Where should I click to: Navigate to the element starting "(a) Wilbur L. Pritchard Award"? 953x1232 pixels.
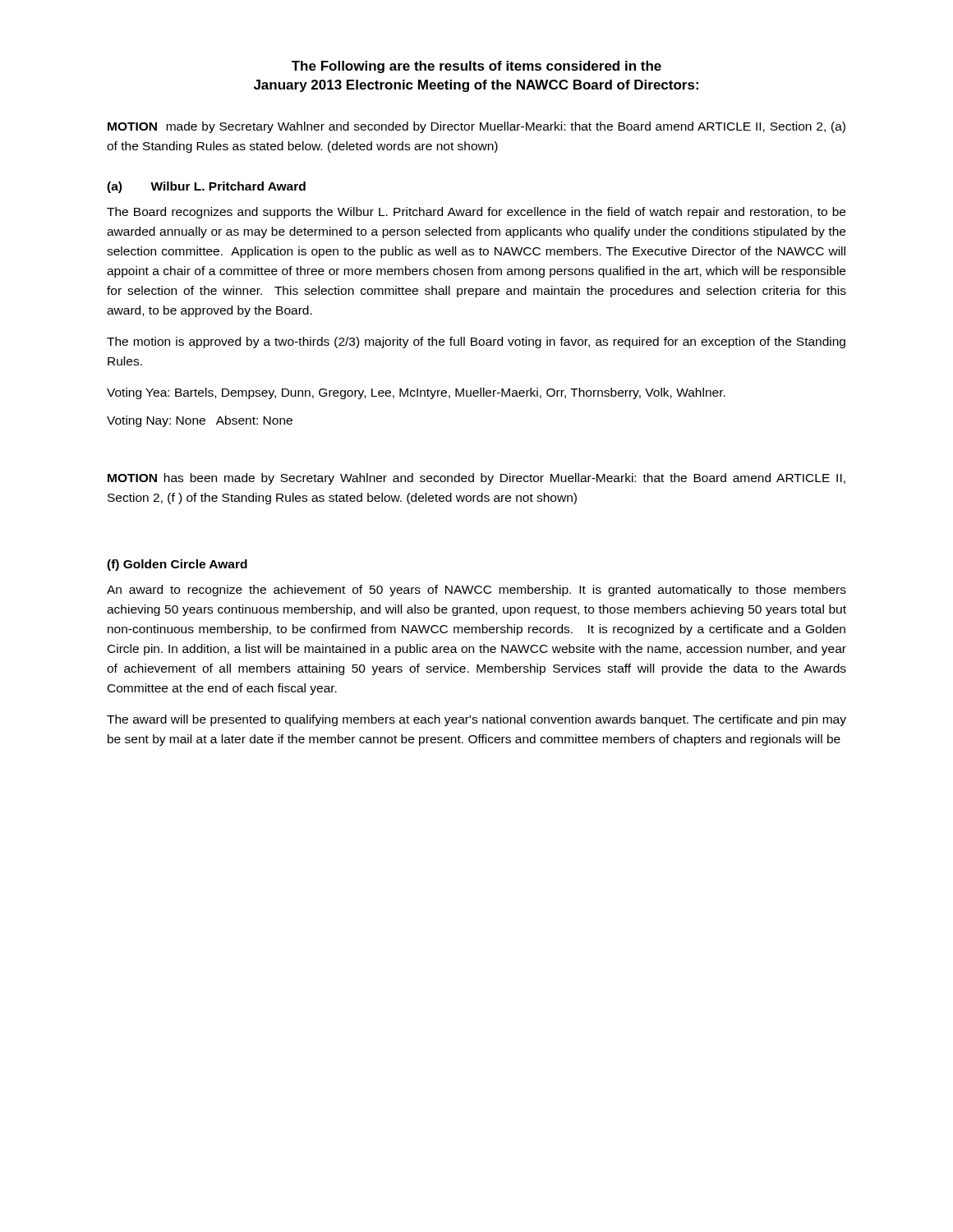207,186
